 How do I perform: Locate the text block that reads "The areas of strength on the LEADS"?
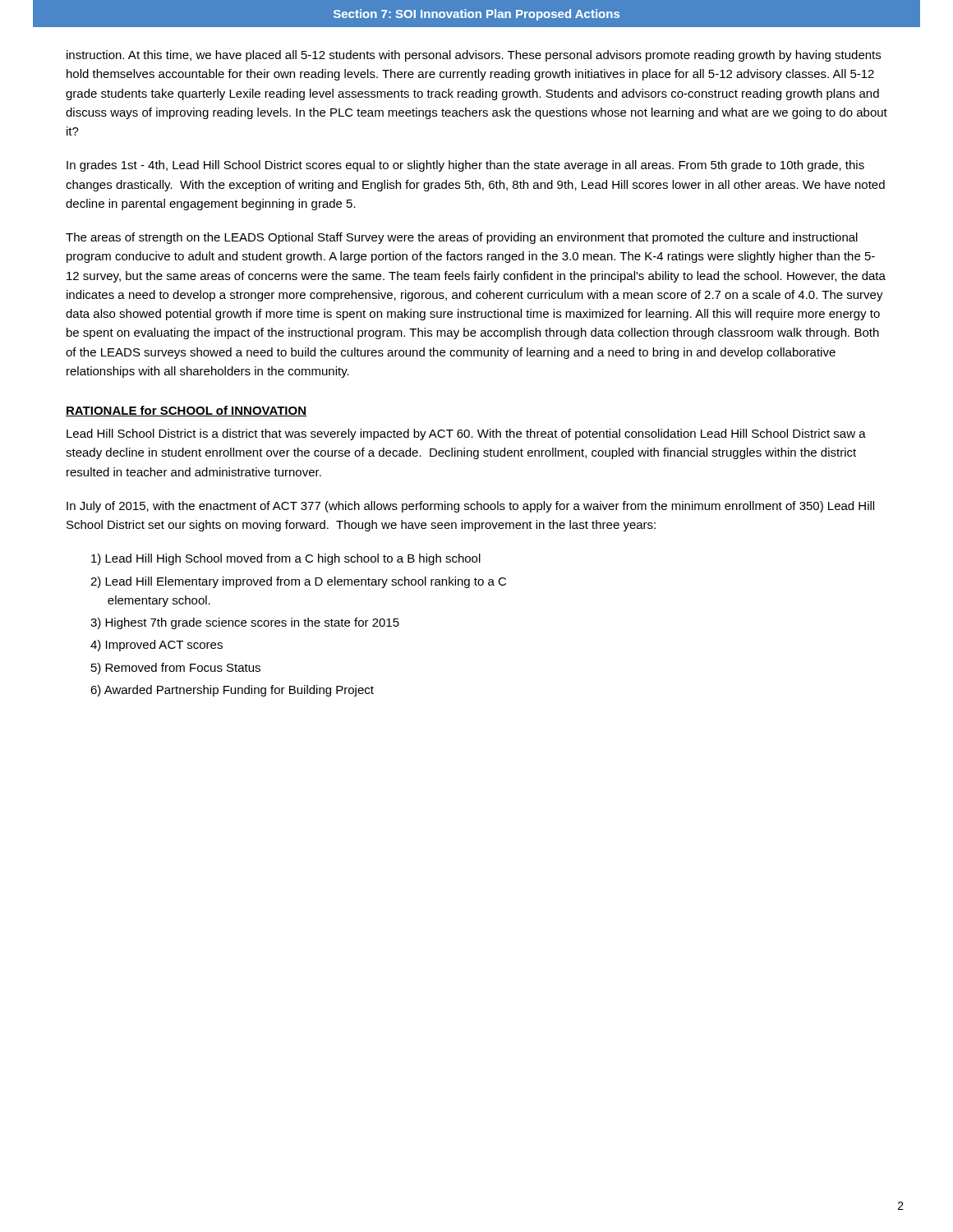click(x=476, y=304)
